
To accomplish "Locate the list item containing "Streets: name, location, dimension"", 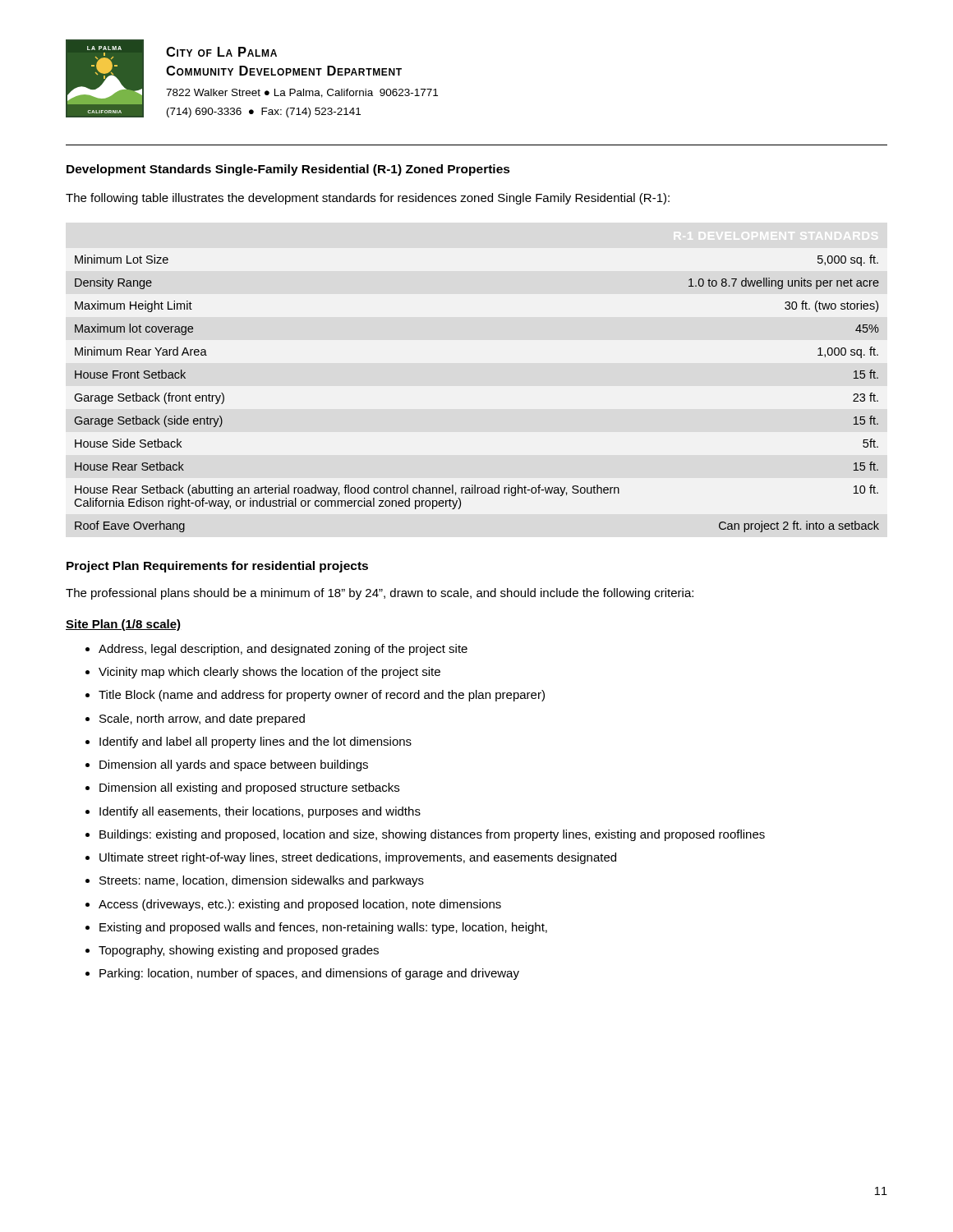I will [x=262, y=881].
